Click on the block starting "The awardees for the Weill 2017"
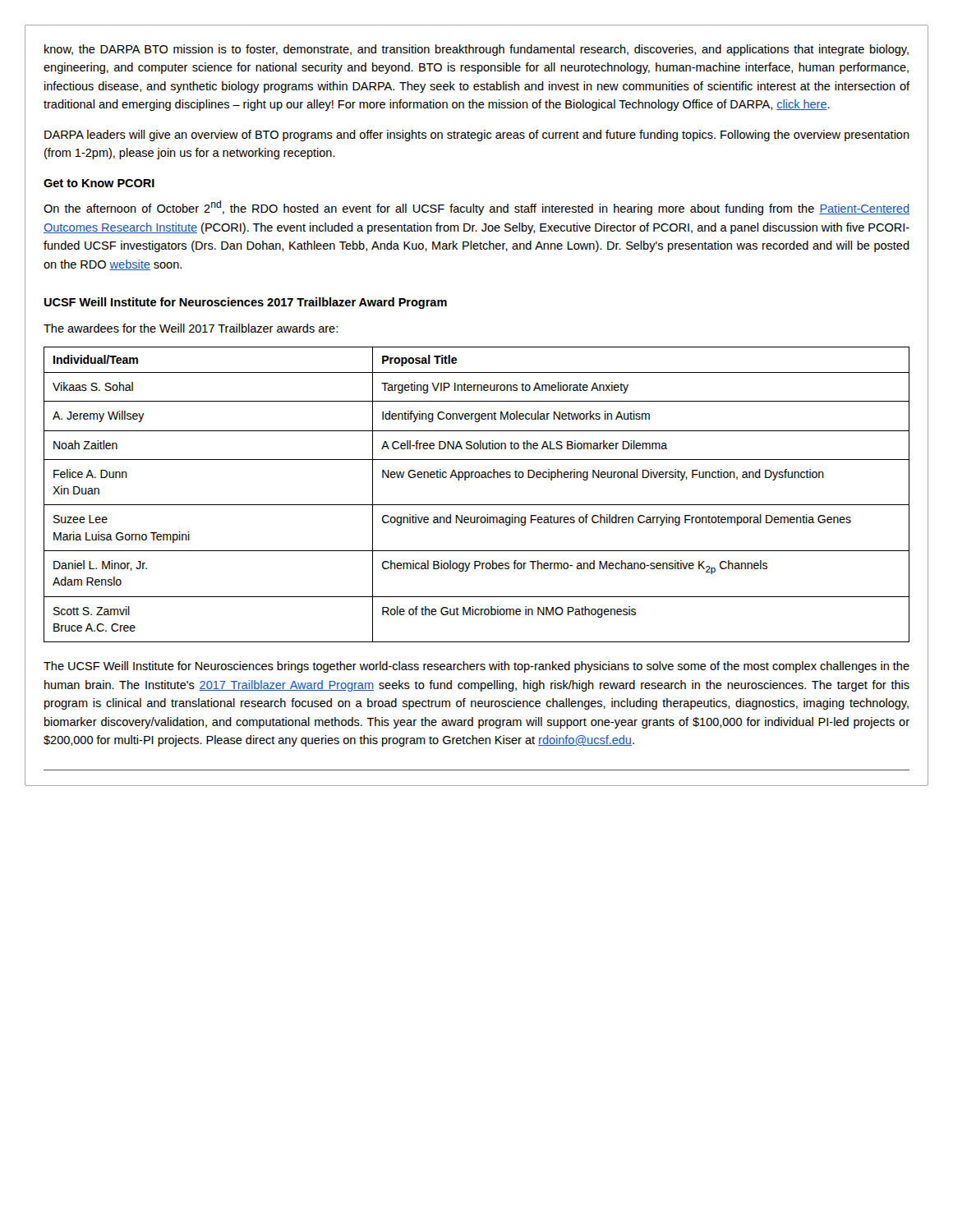 pyautogui.click(x=191, y=328)
